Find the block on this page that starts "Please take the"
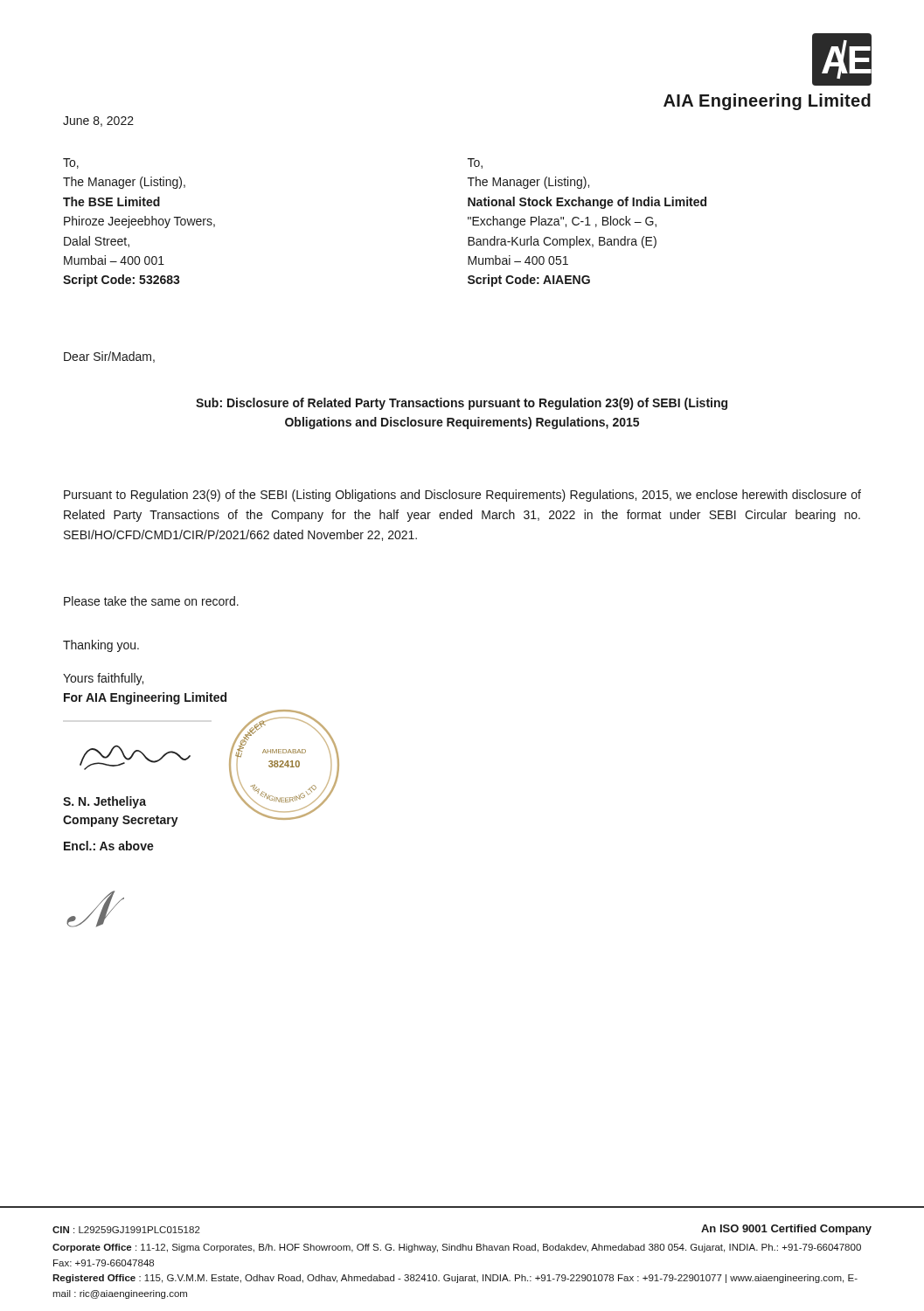The width and height of the screenshot is (924, 1311). click(x=151, y=601)
